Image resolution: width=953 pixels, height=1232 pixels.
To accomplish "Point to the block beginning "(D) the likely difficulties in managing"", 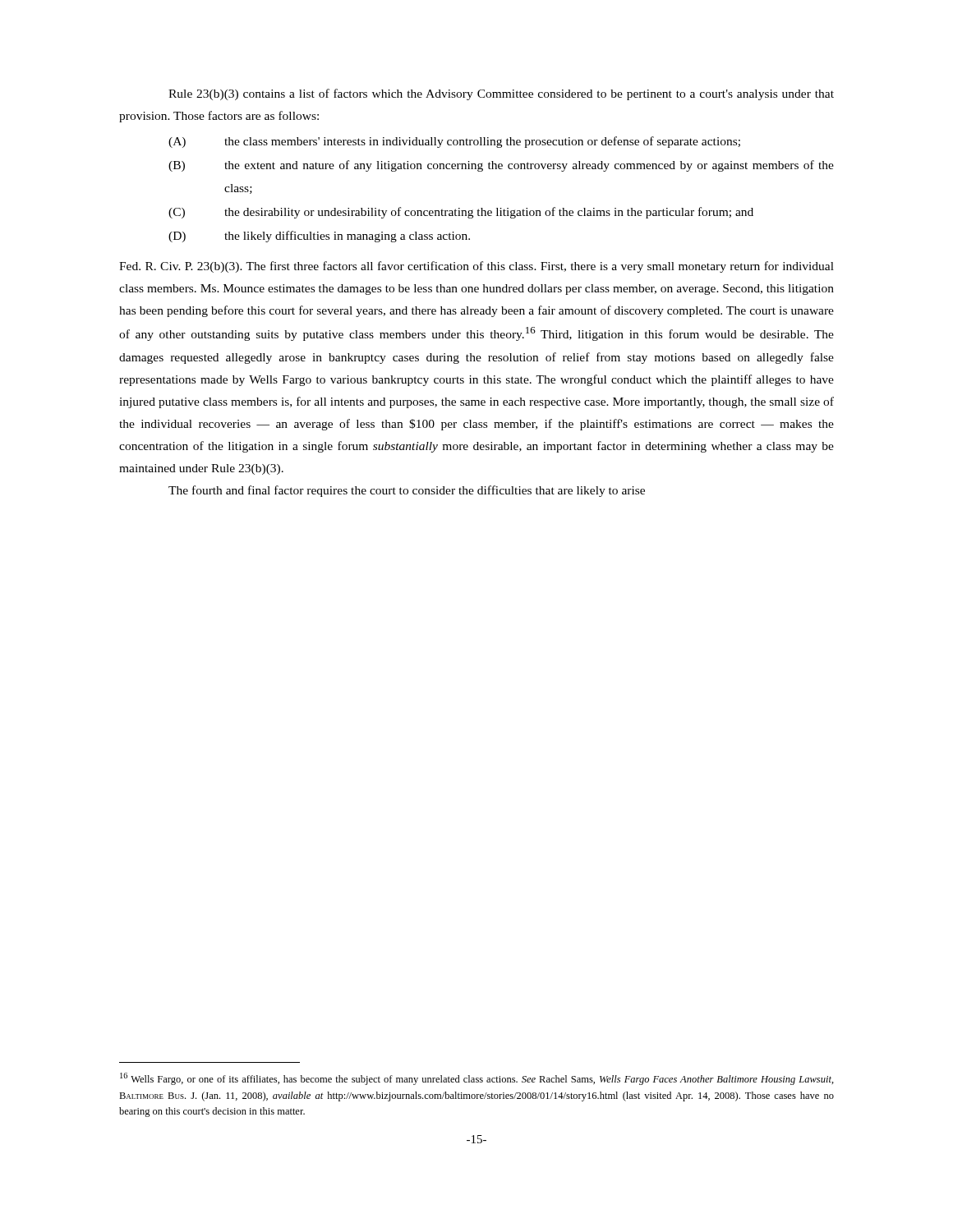I will coord(476,235).
